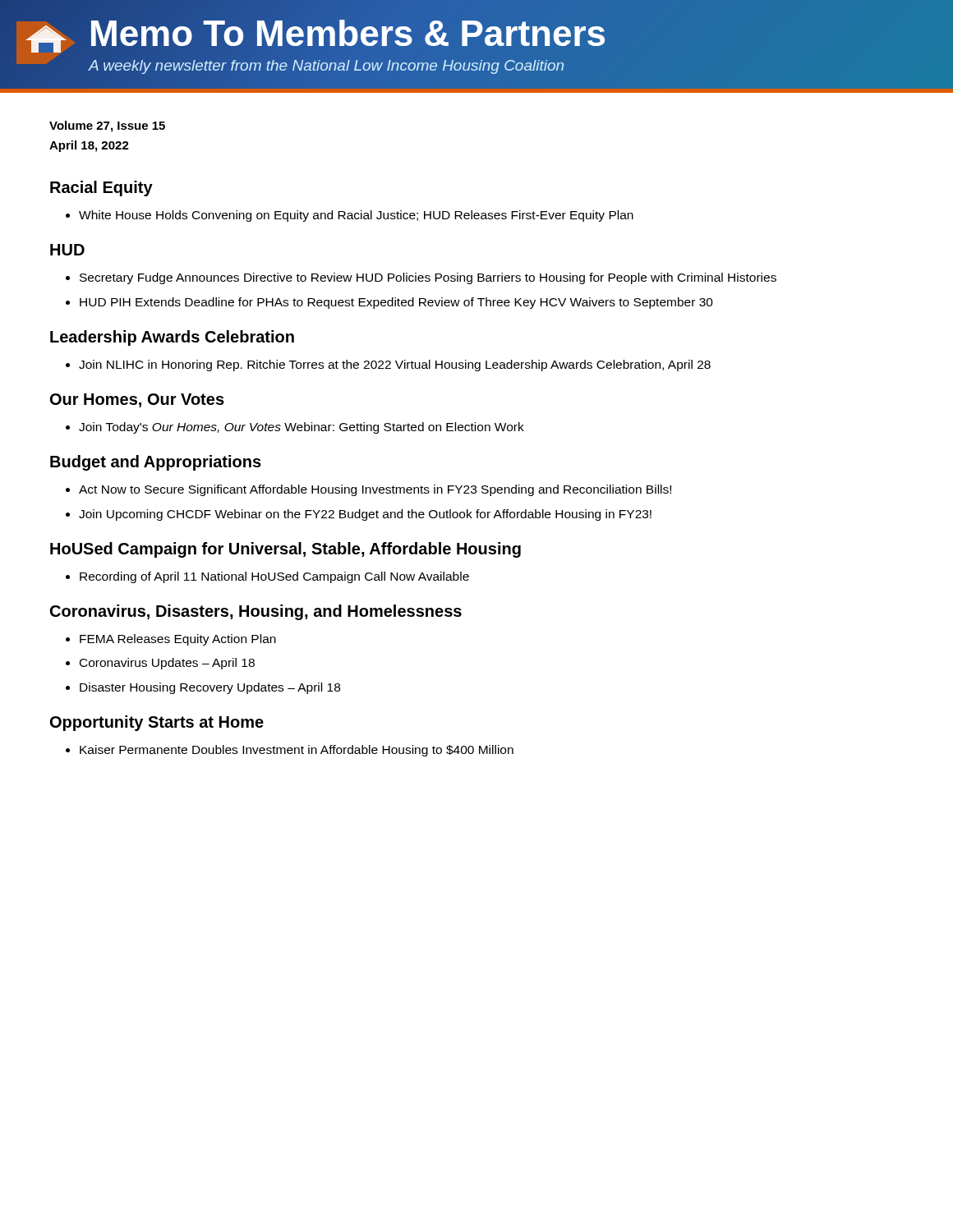Find the block starting "Opportunity Starts at Home"
Viewport: 953px width, 1232px height.
[157, 722]
